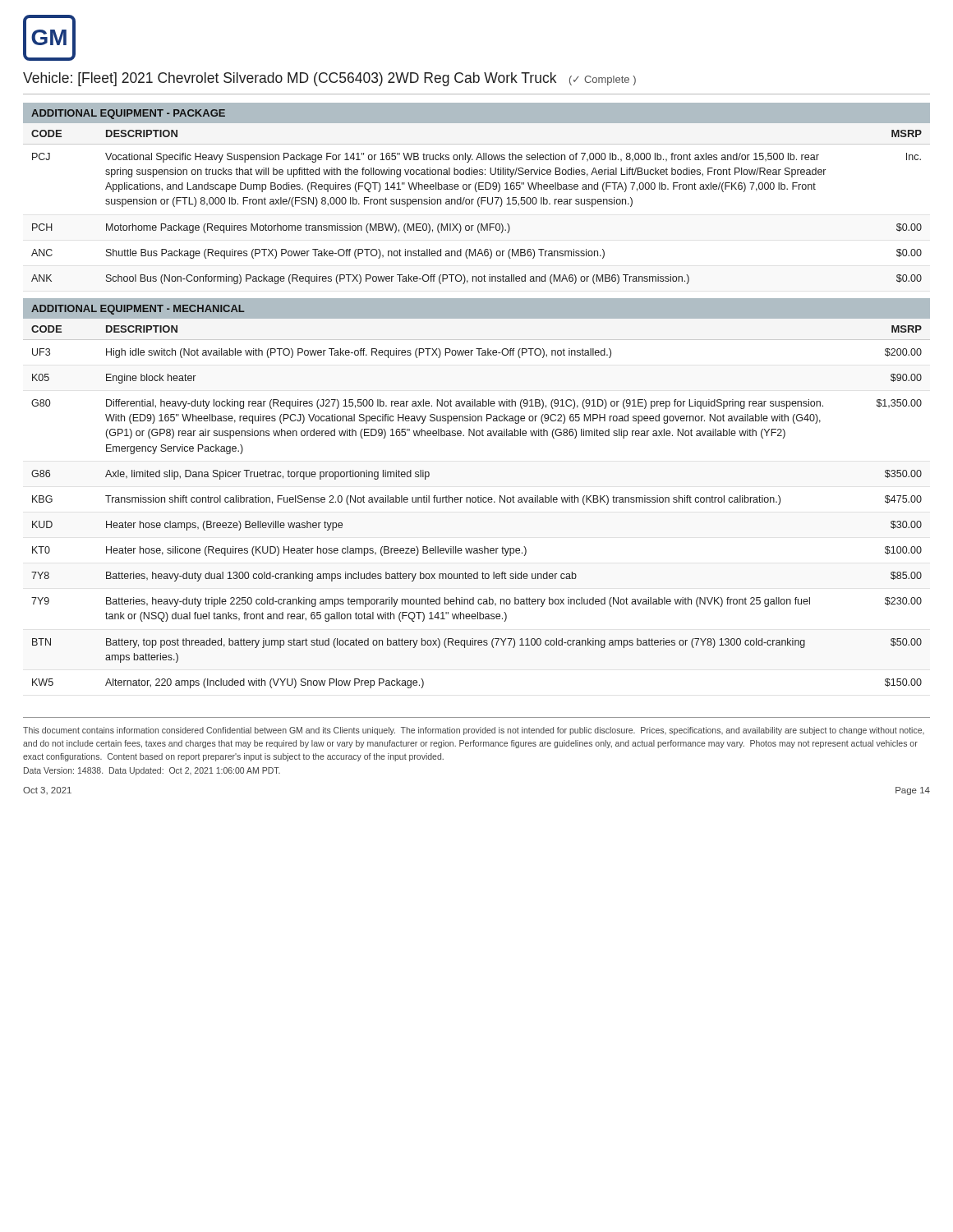Image resolution: width=953 pixels, height=1232 pixels.
Task: Point to the block beginning "This document contains information"
Action: [x=474, y=750]
